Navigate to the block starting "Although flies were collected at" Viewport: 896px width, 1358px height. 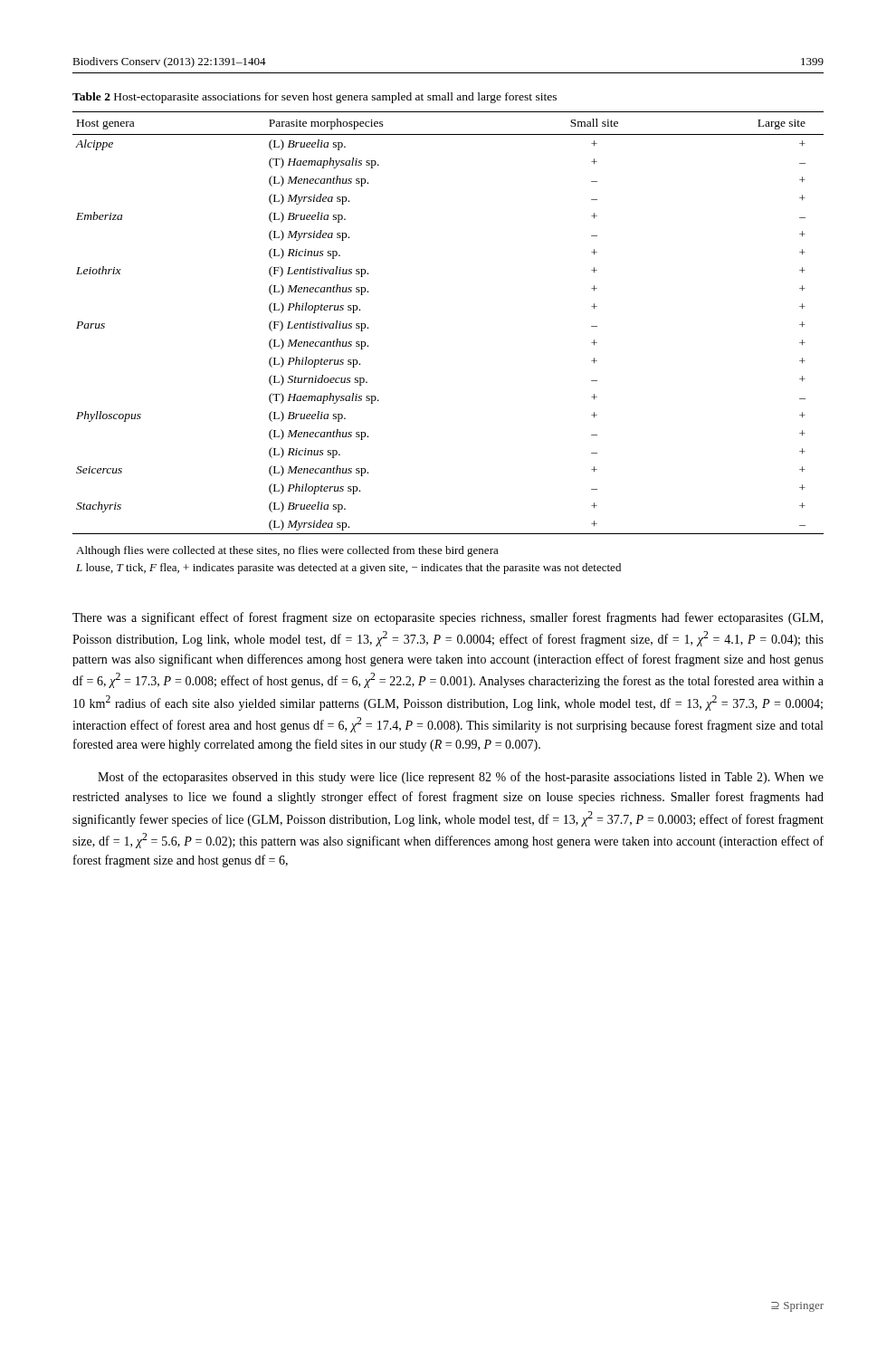[x=349, y=559]
